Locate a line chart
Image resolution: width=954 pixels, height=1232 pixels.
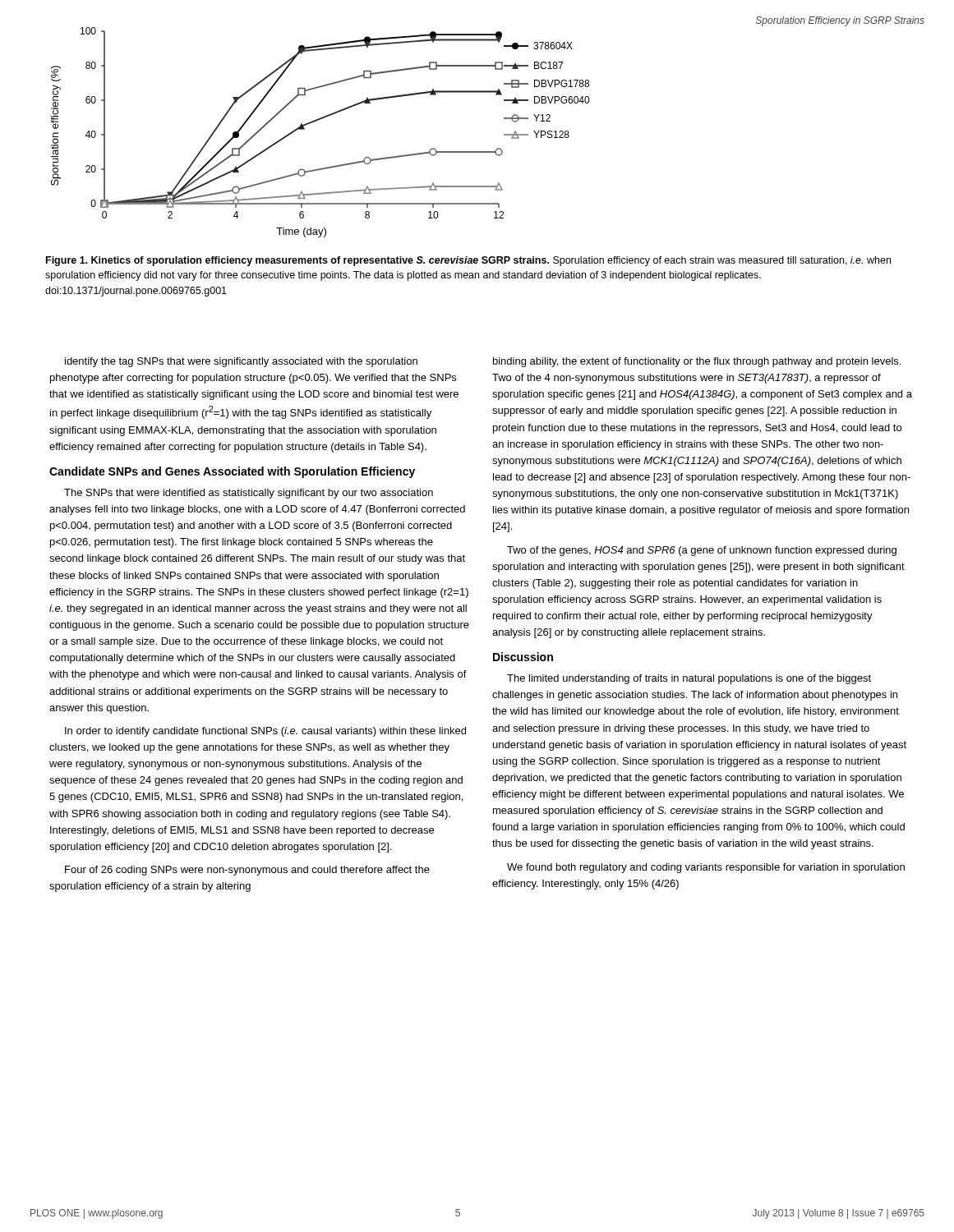[x=341, y=134]
